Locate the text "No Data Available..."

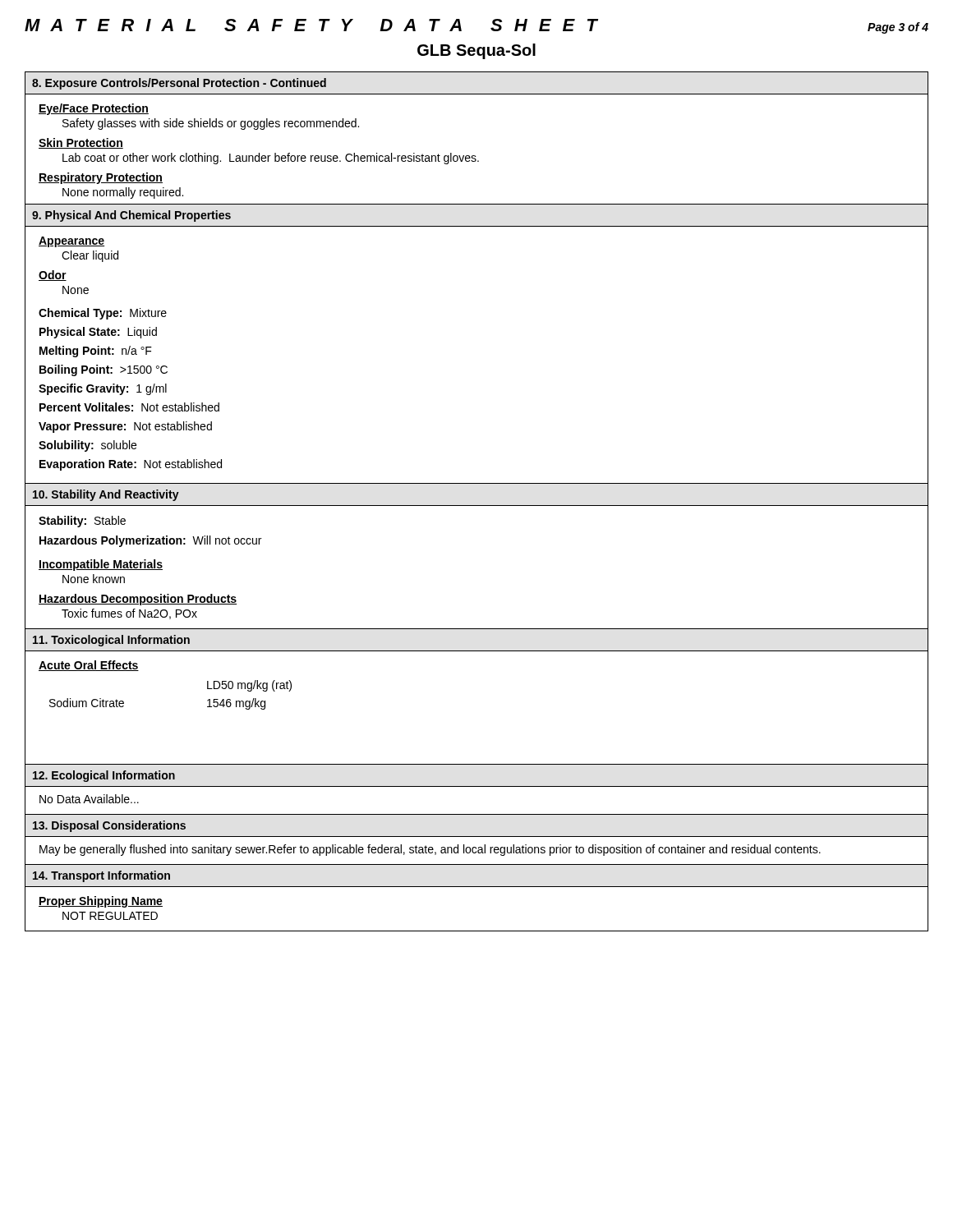[x=89, y=799]
